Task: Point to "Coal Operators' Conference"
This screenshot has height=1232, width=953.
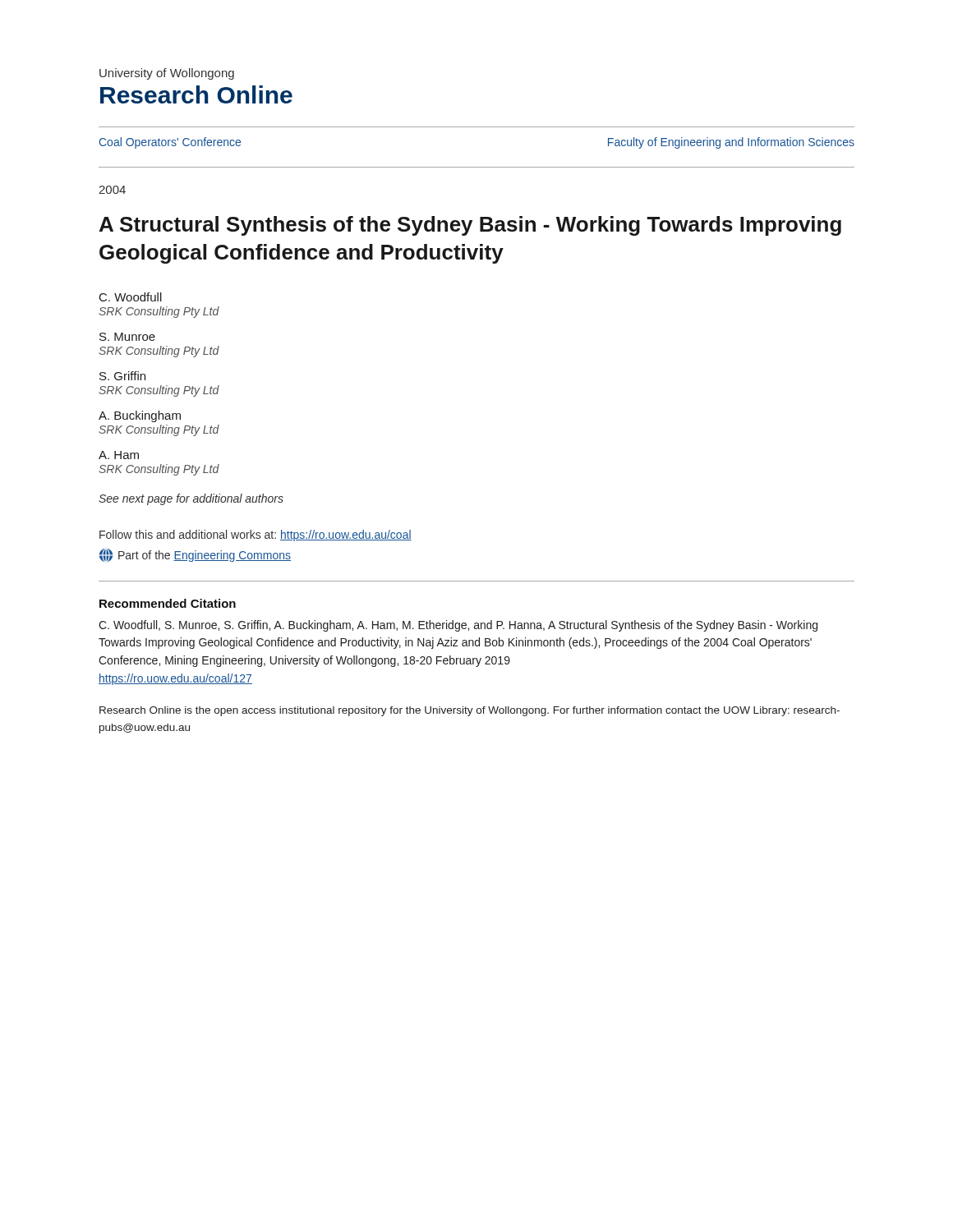Action: click(170, 142)
